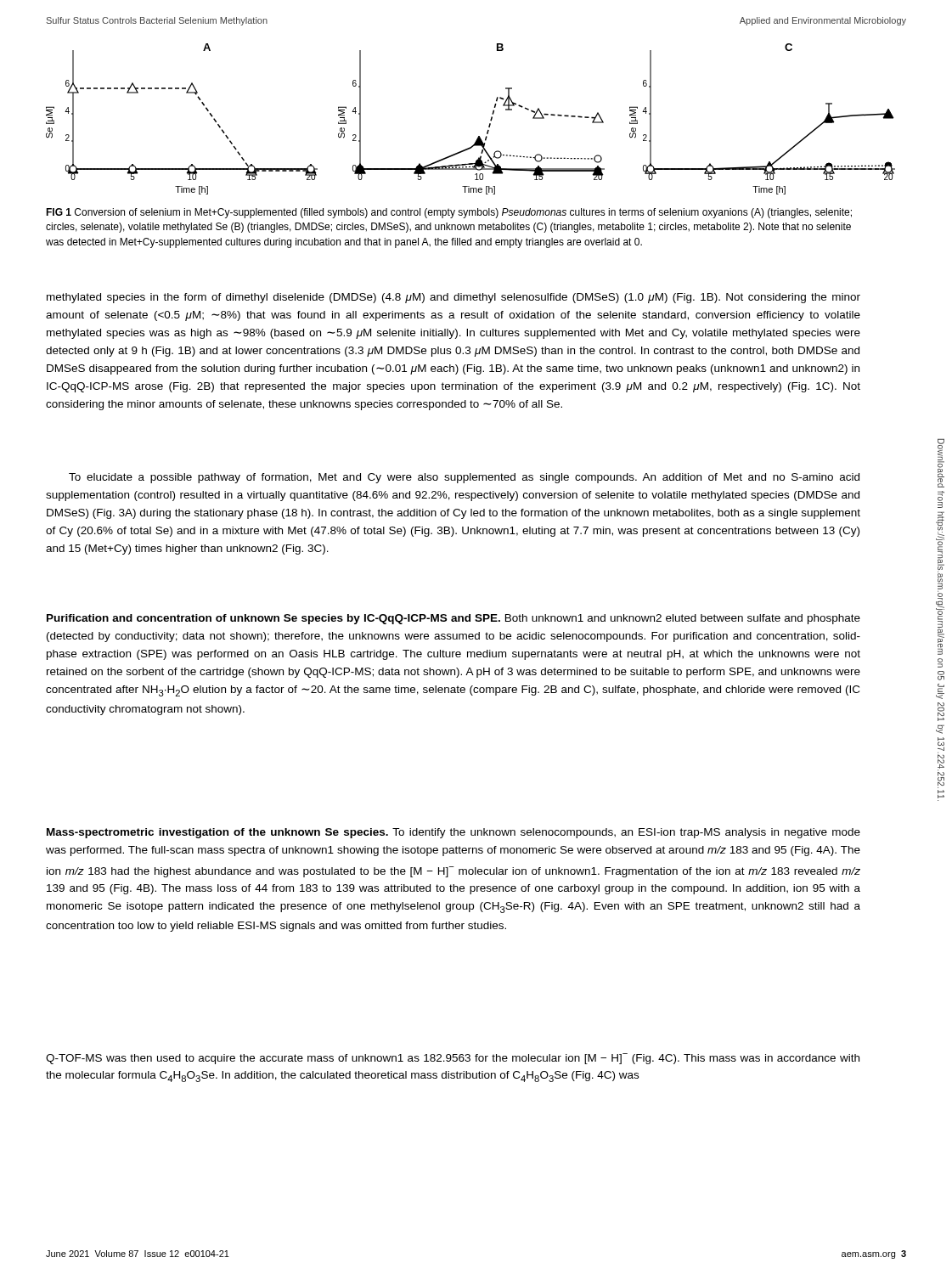Locate the text block containing "Purification and concentration of unknown Se"
Image resolution: width=952 pixels, height=1274 pixels.
(x=453, y=664)
